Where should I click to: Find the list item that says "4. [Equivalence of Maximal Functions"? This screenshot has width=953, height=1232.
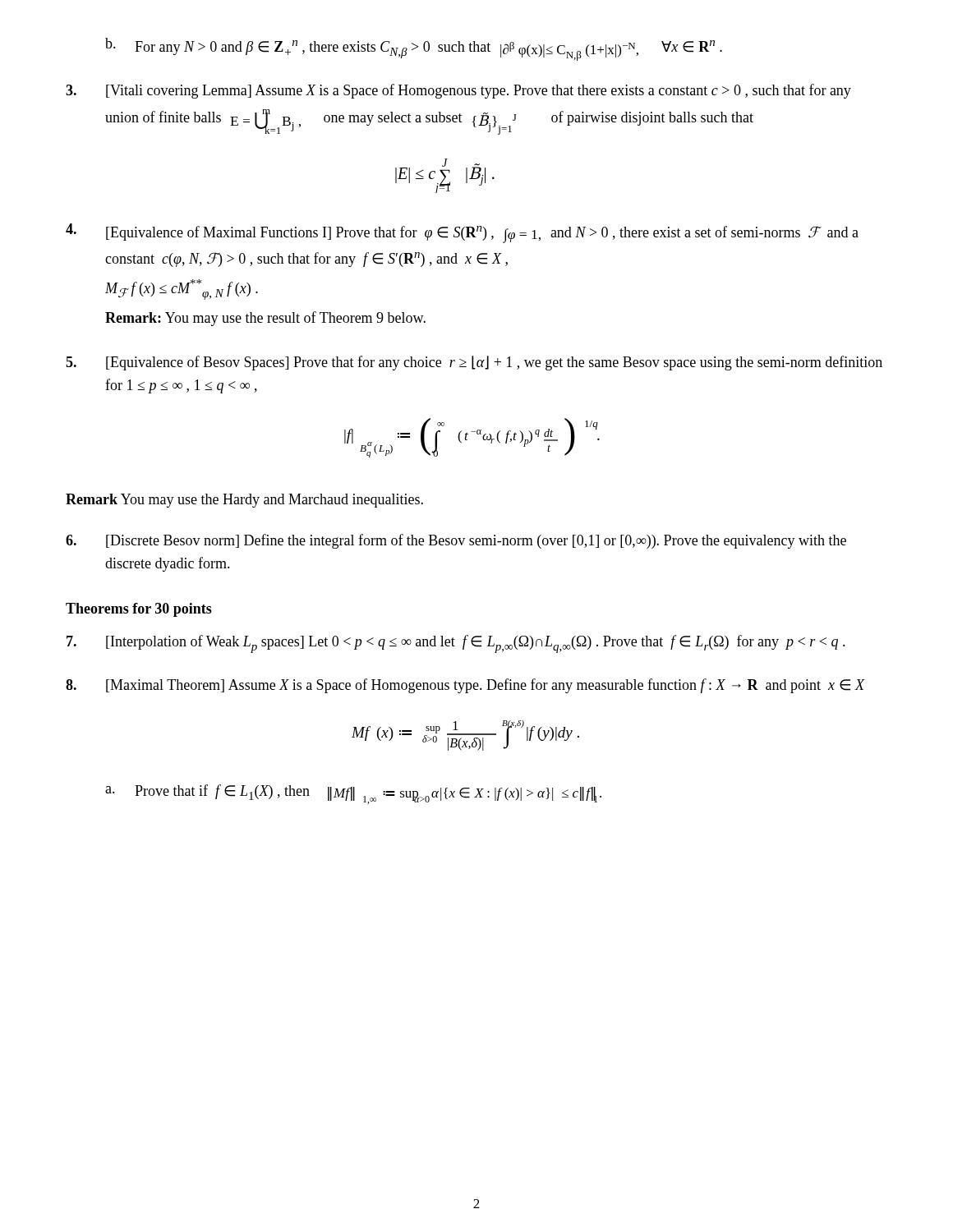click(462, 233)
